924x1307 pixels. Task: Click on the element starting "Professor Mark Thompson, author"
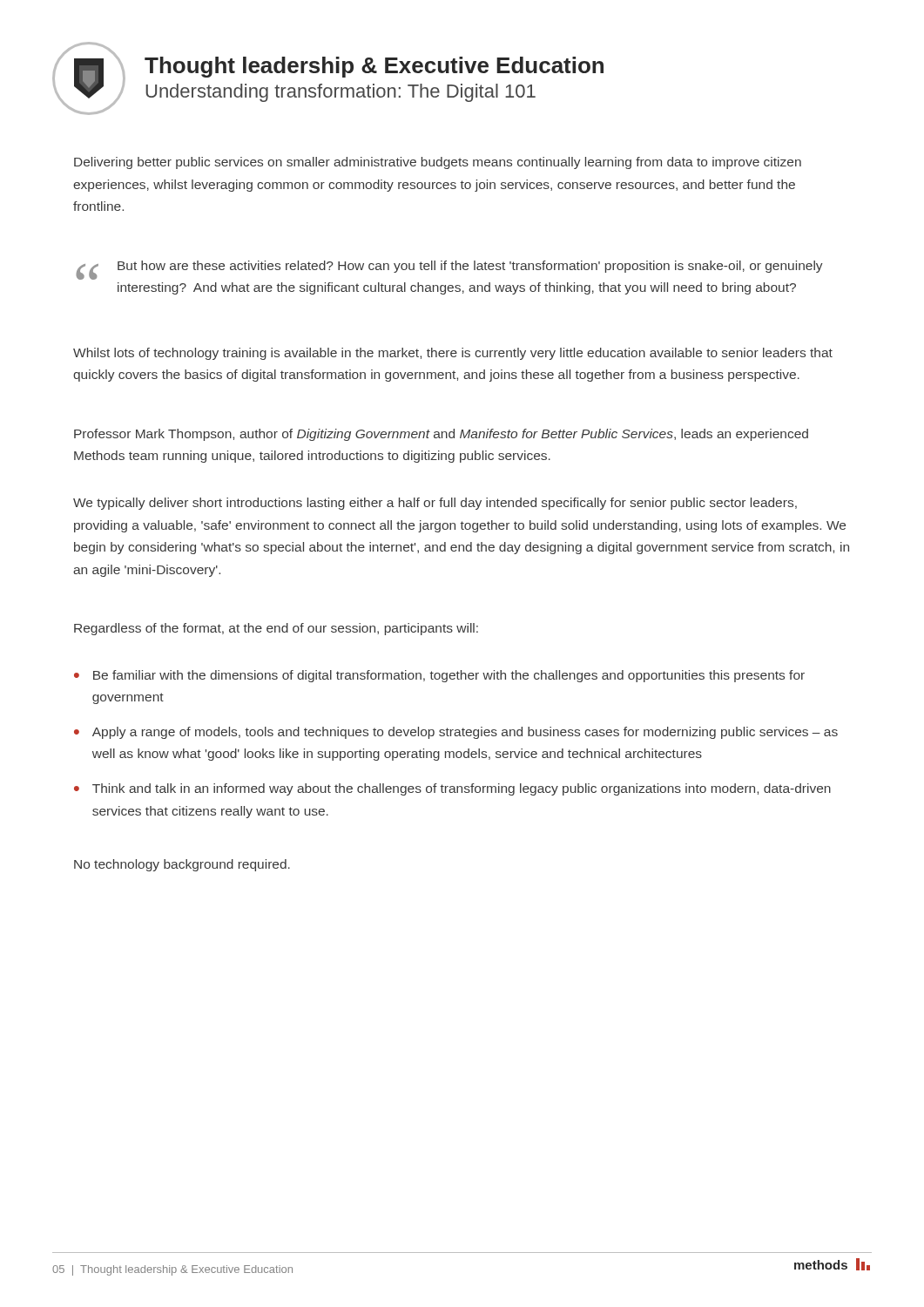coord(441,444)
